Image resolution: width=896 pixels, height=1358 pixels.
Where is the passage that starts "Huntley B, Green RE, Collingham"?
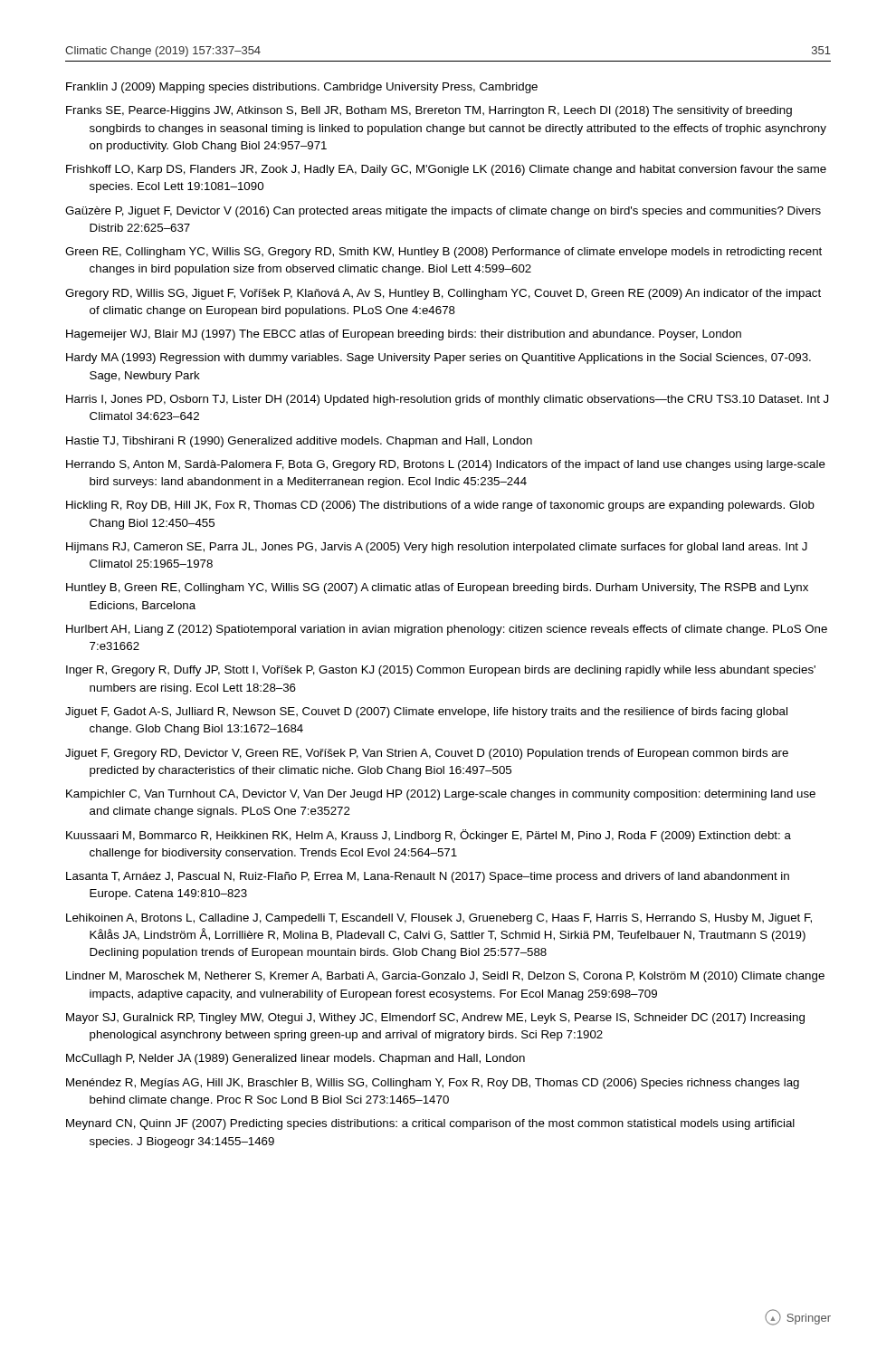pyautogui.click(x=437, y=596)
